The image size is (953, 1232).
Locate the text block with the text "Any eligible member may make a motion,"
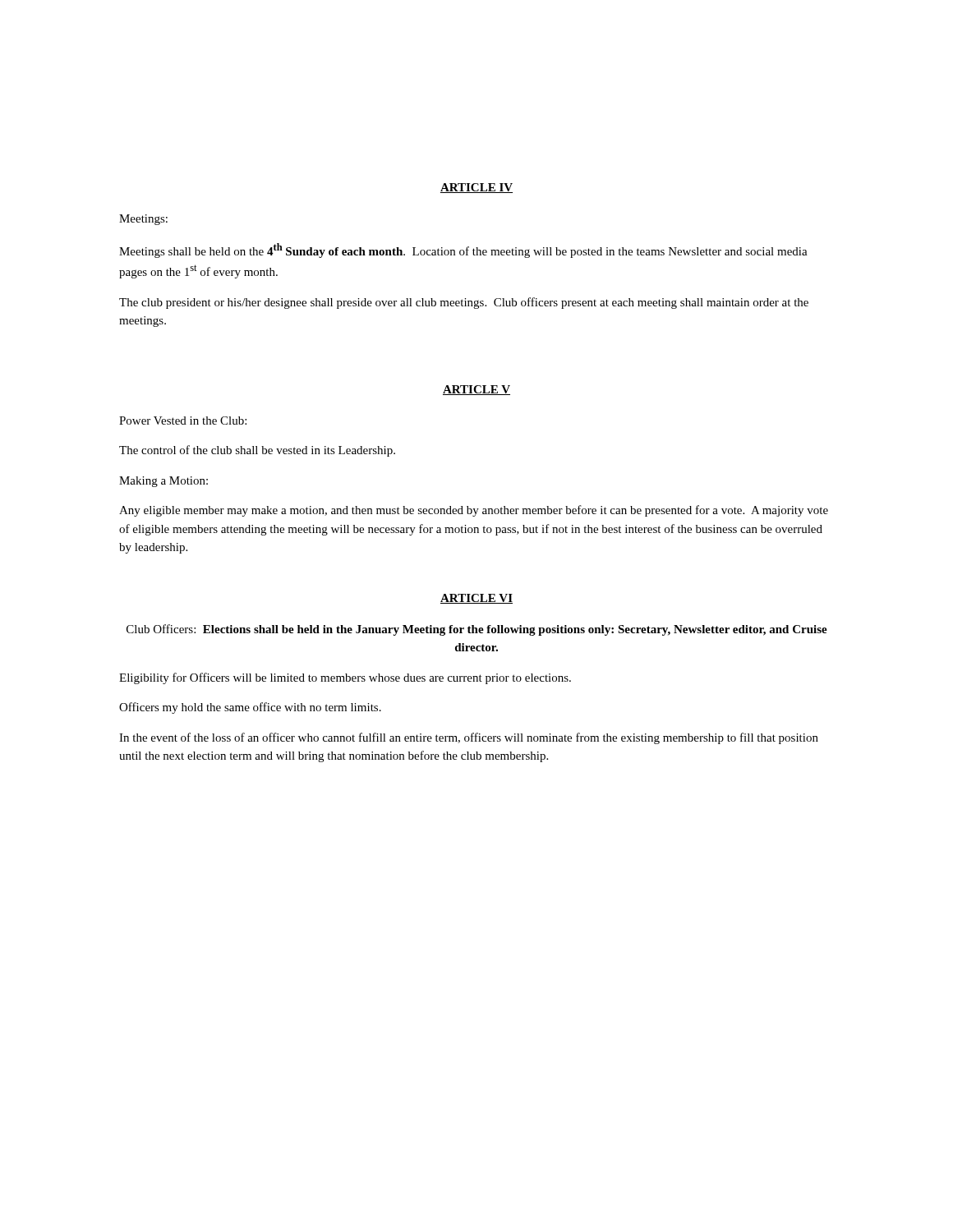click(474, 529)
